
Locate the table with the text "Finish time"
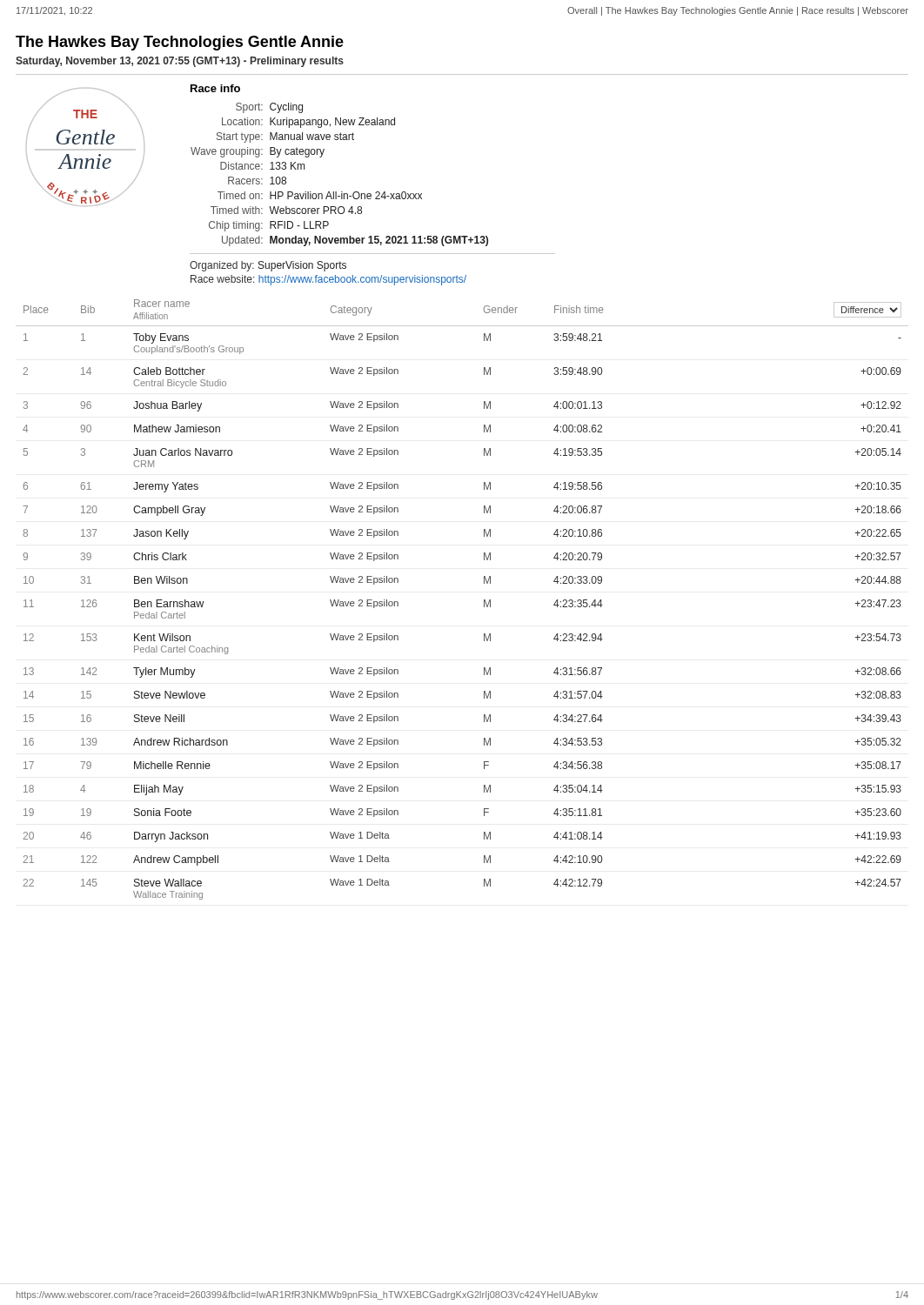tap(462, 600)
